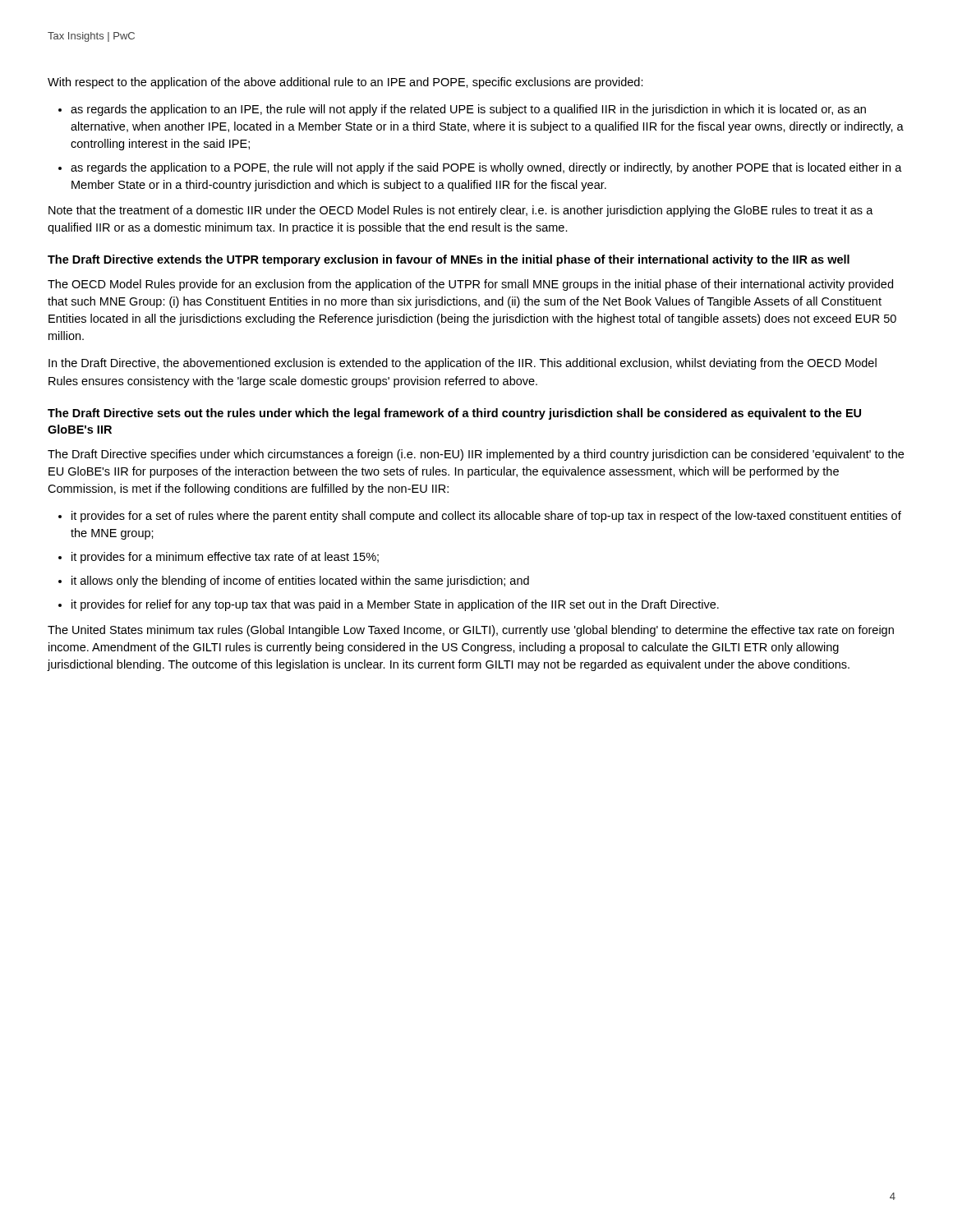Click the passage that begins "it allows only the blending of"
953x1232 pixels.
[300, 581]
